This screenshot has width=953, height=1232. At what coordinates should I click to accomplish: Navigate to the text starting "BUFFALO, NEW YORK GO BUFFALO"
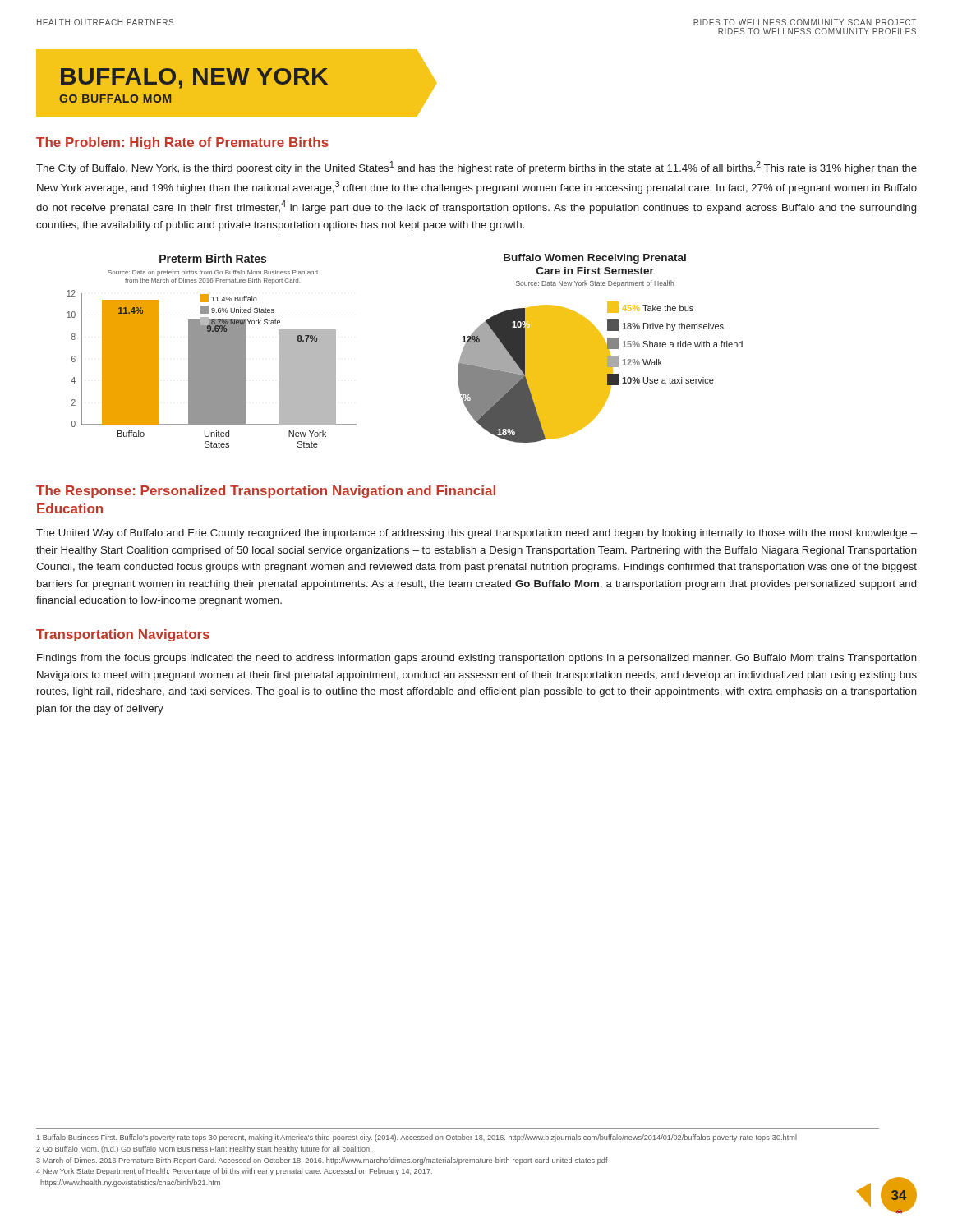(215, 84)
